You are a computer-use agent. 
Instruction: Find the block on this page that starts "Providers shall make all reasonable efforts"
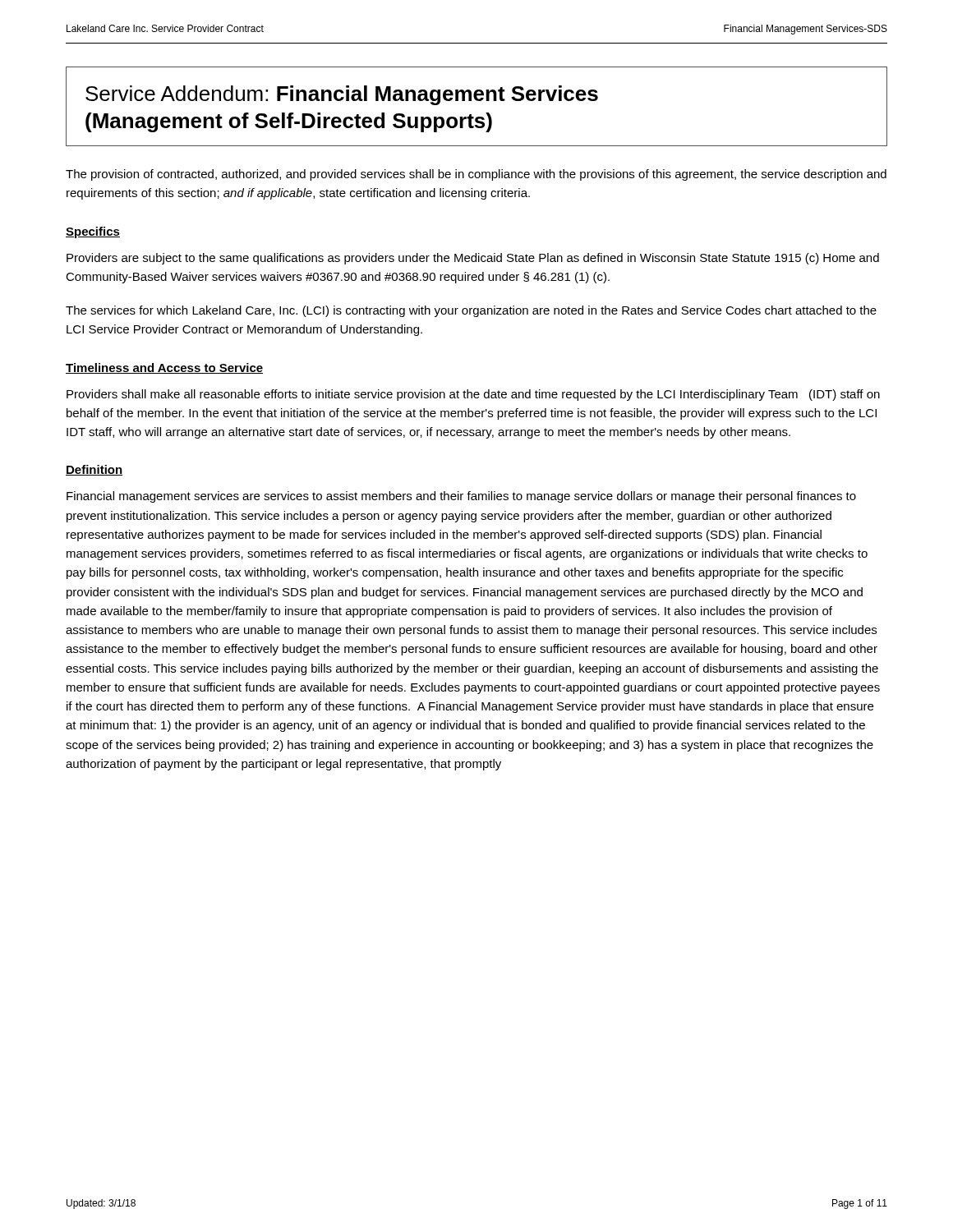473,413
